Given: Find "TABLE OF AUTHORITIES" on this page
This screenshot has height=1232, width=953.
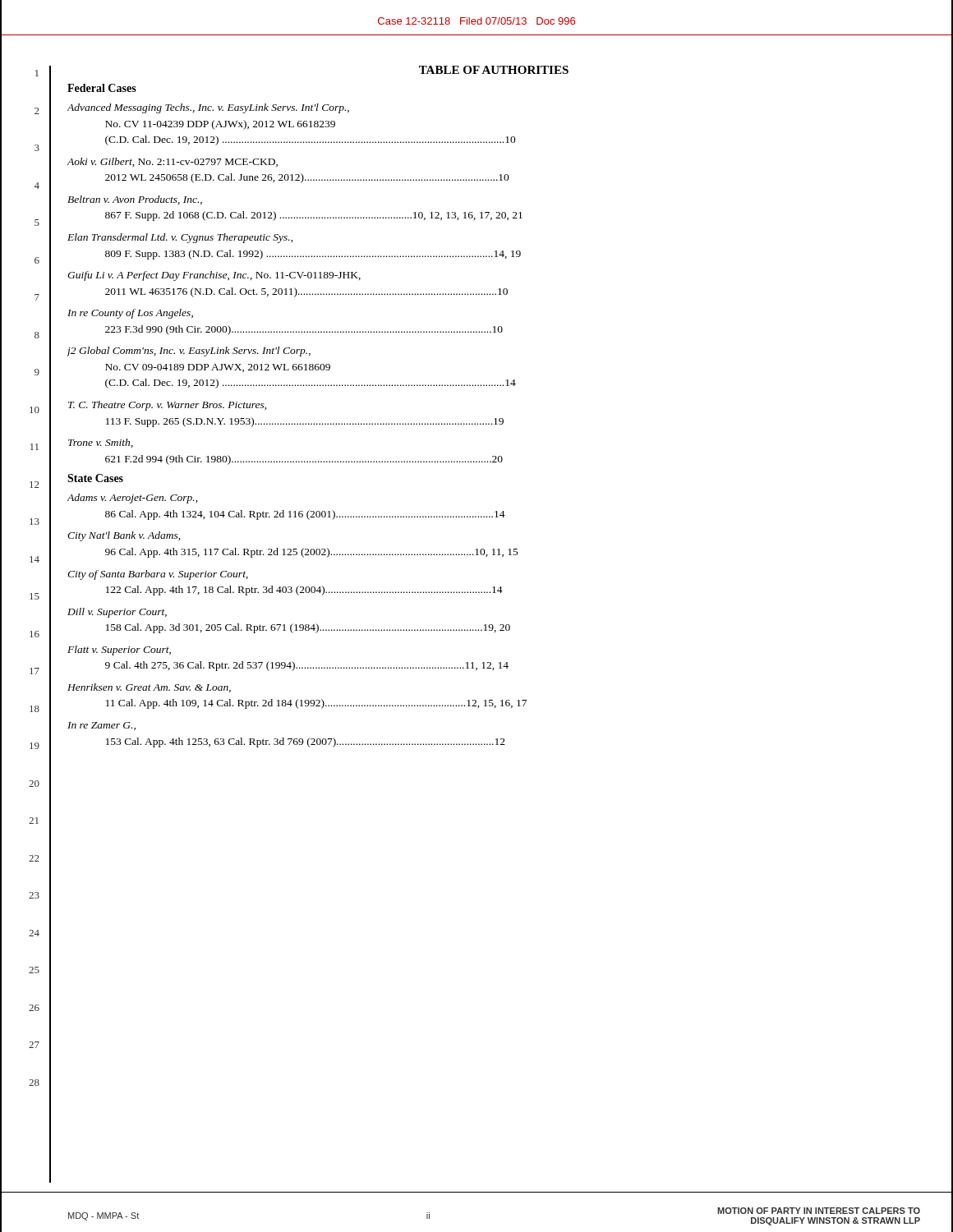Looking at the screenshot, I should (x=494, y=70).
